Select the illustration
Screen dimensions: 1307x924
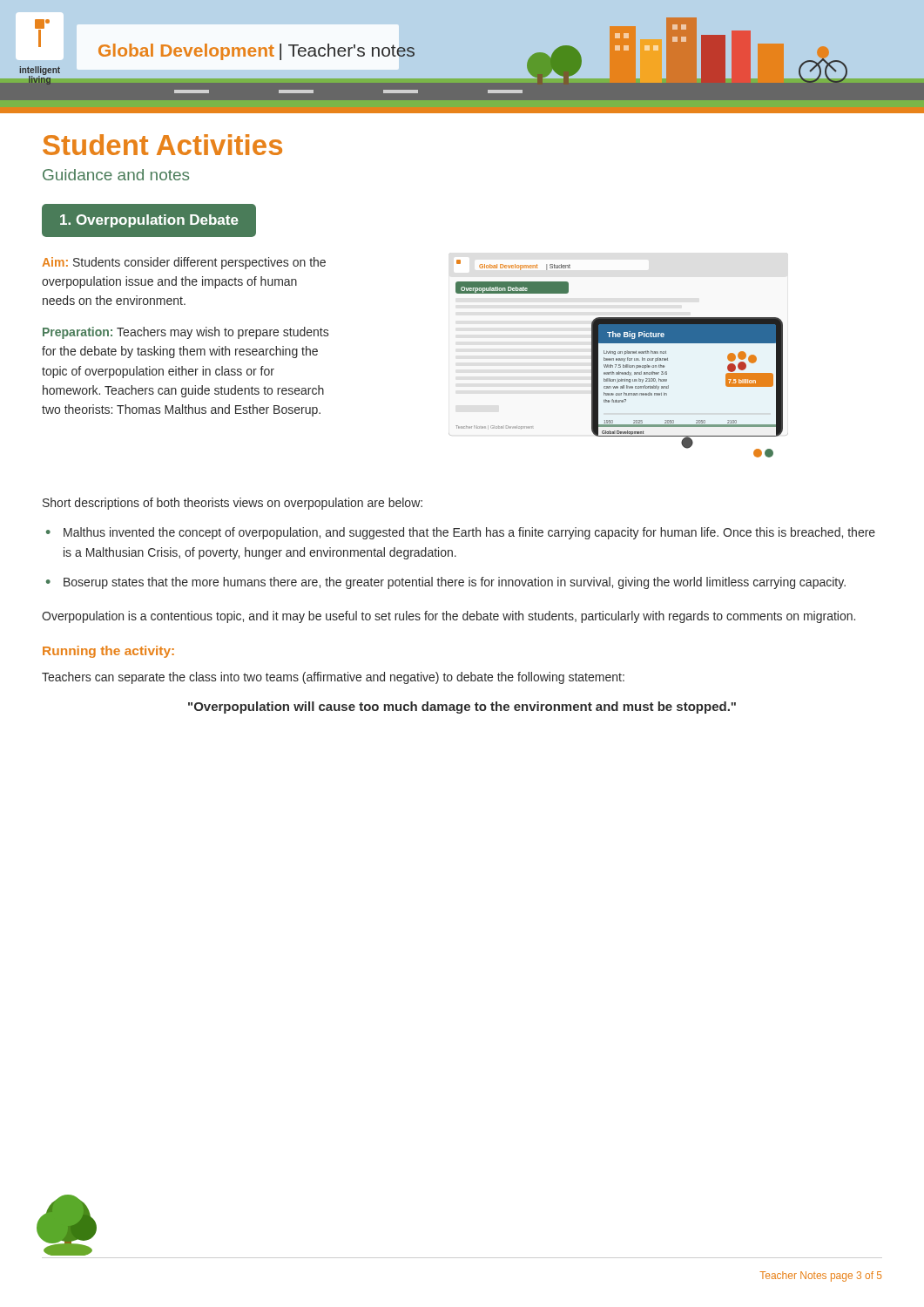(x=68, y=1222)
